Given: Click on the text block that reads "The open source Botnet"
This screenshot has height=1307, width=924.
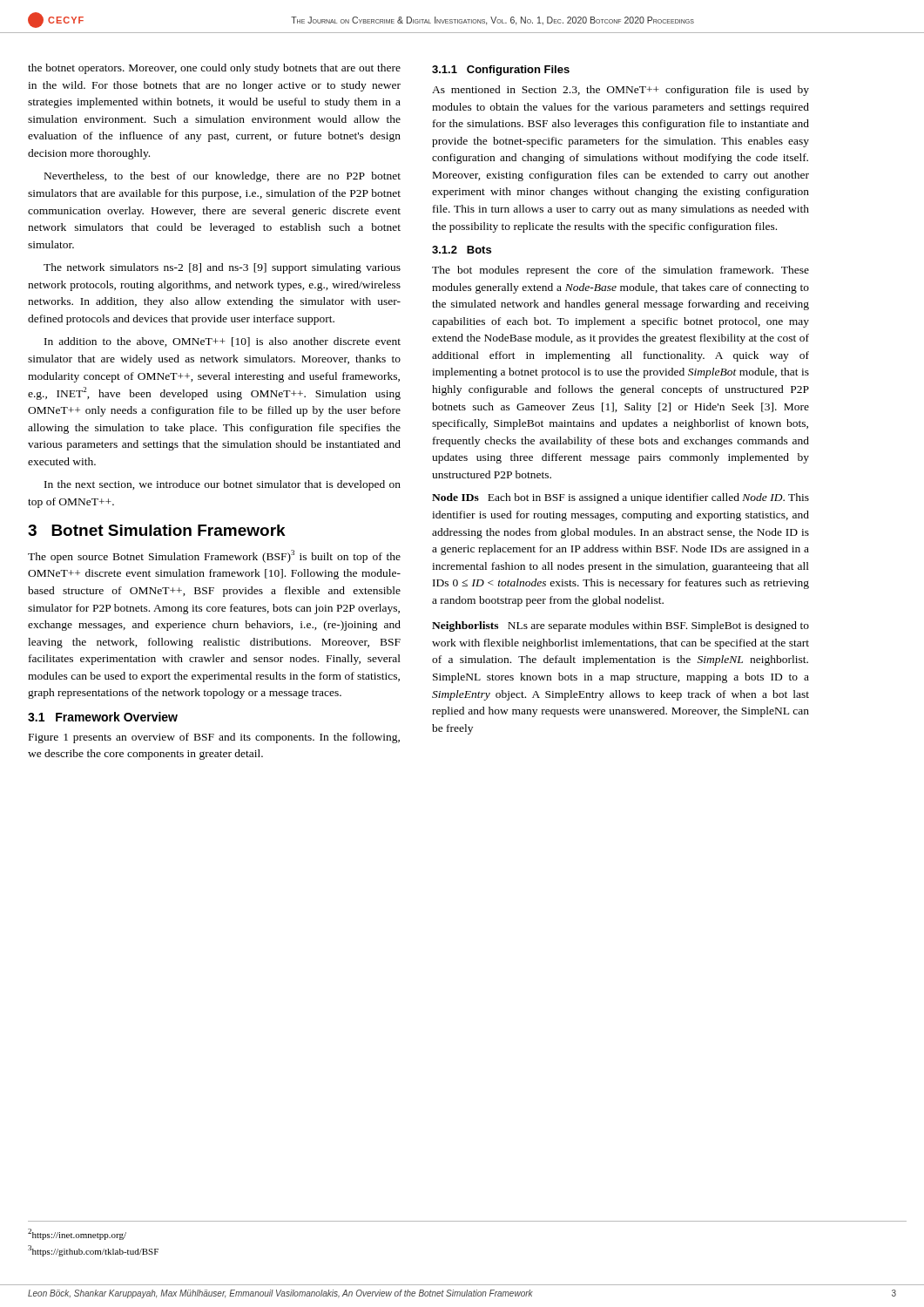Looking at the screenshot, I should pyautogui.click(x=214, y=624).
